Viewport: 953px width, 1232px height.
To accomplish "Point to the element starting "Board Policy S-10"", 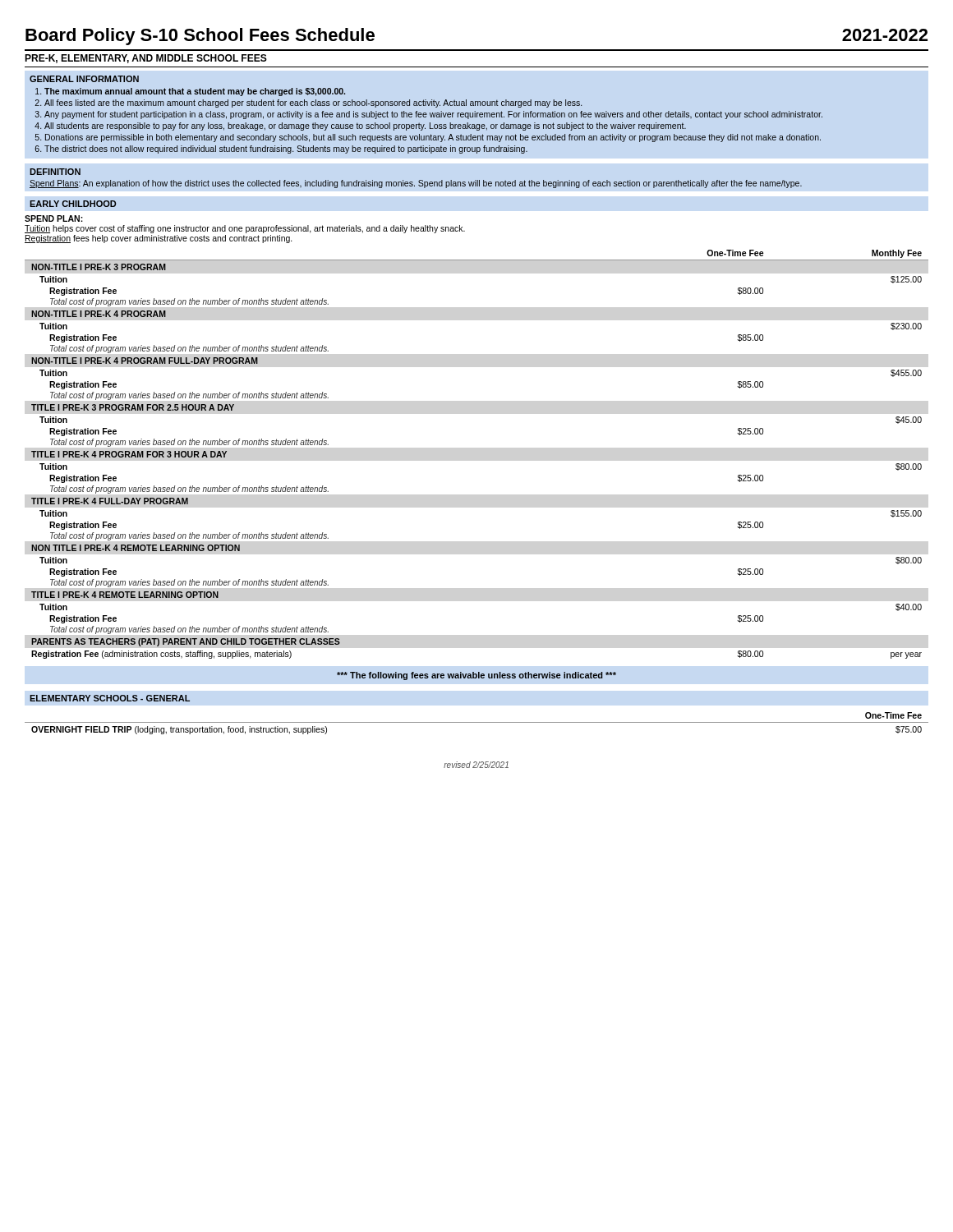I will click(x=200, y=35).
